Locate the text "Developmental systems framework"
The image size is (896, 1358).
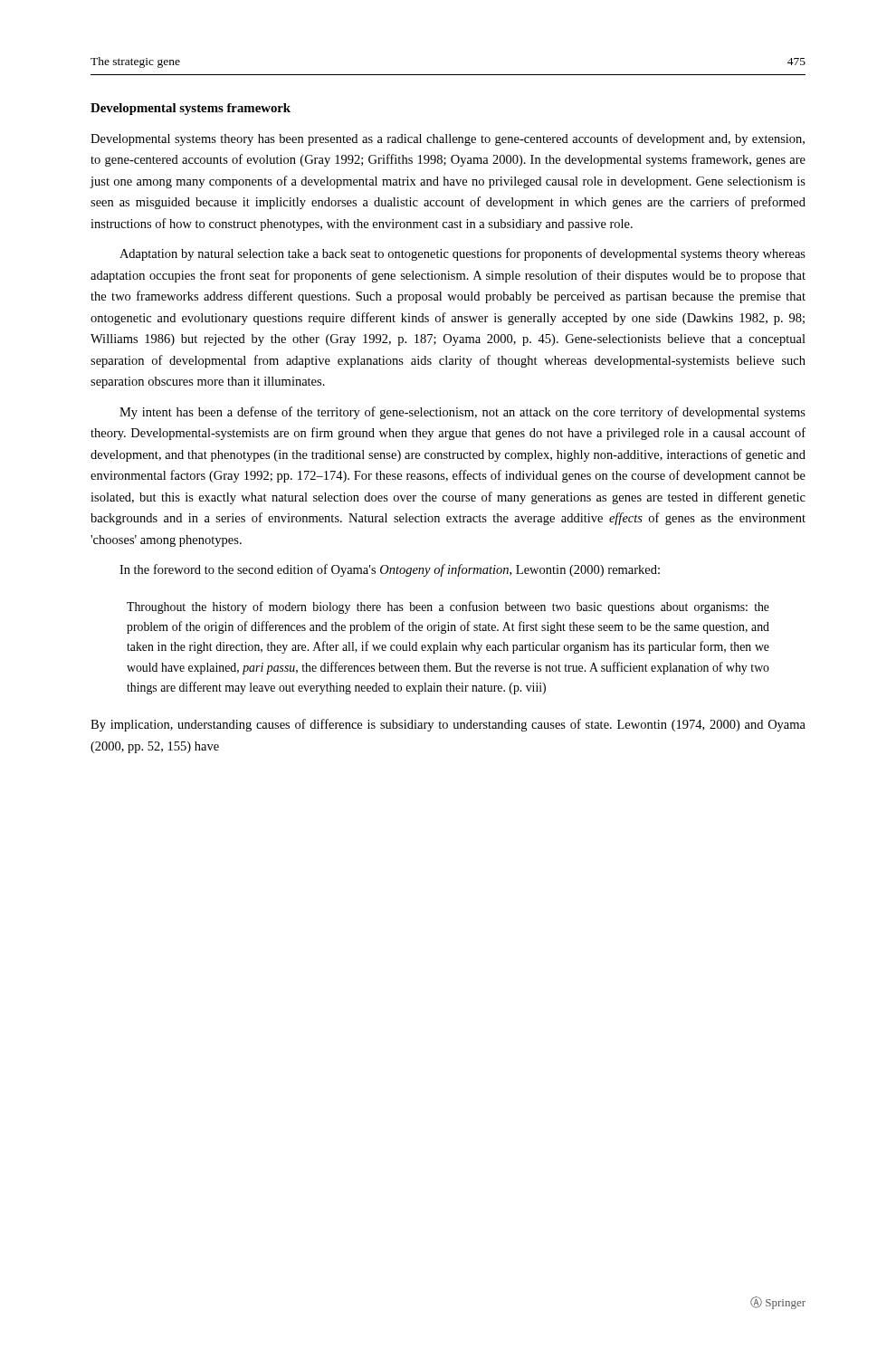coord(191,108)
